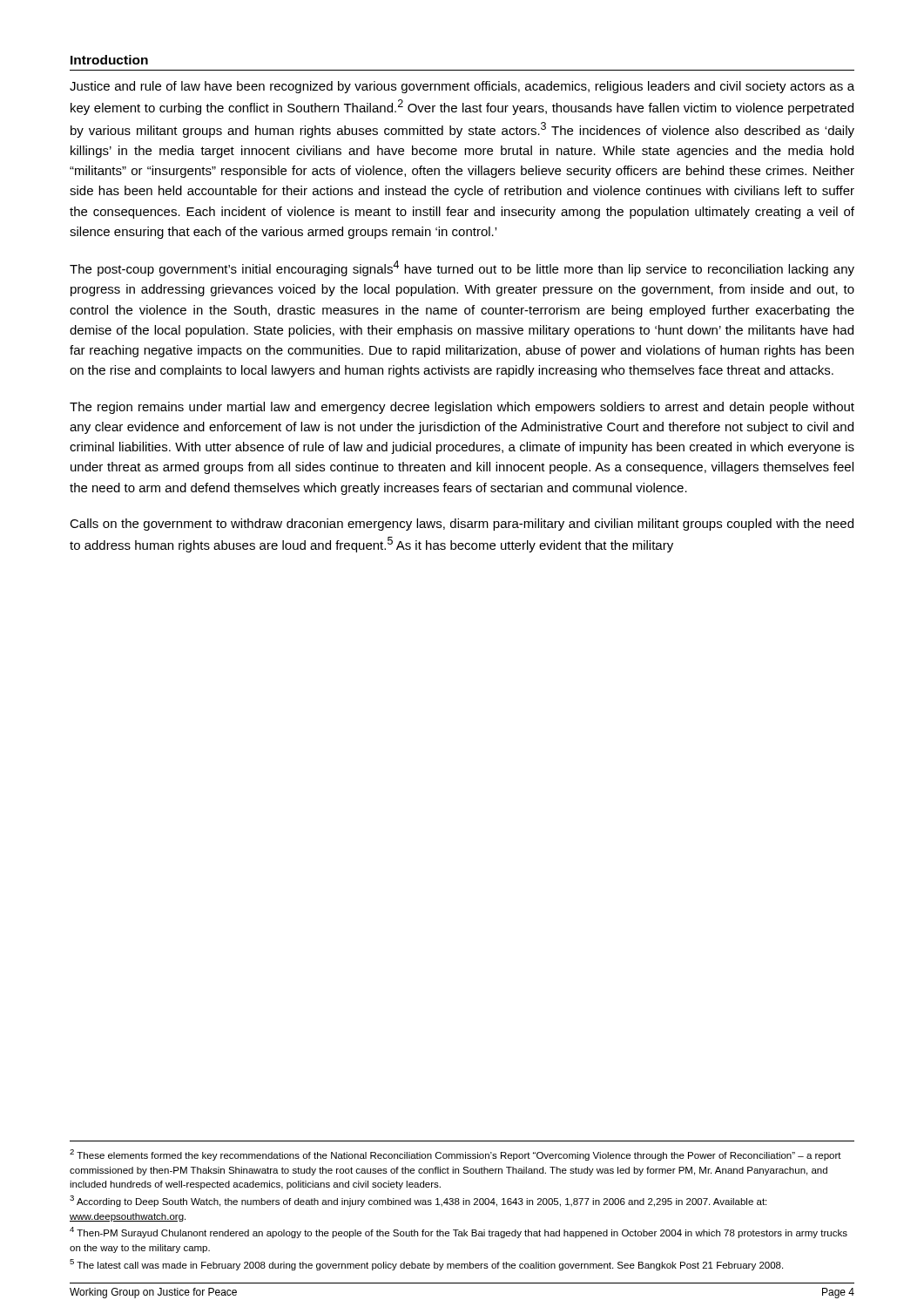924x1307 pixels.
Task: Locate the text starting "3 According to Deep South Watch,"
Action: pyautogui.click(x=419, y=1207)
